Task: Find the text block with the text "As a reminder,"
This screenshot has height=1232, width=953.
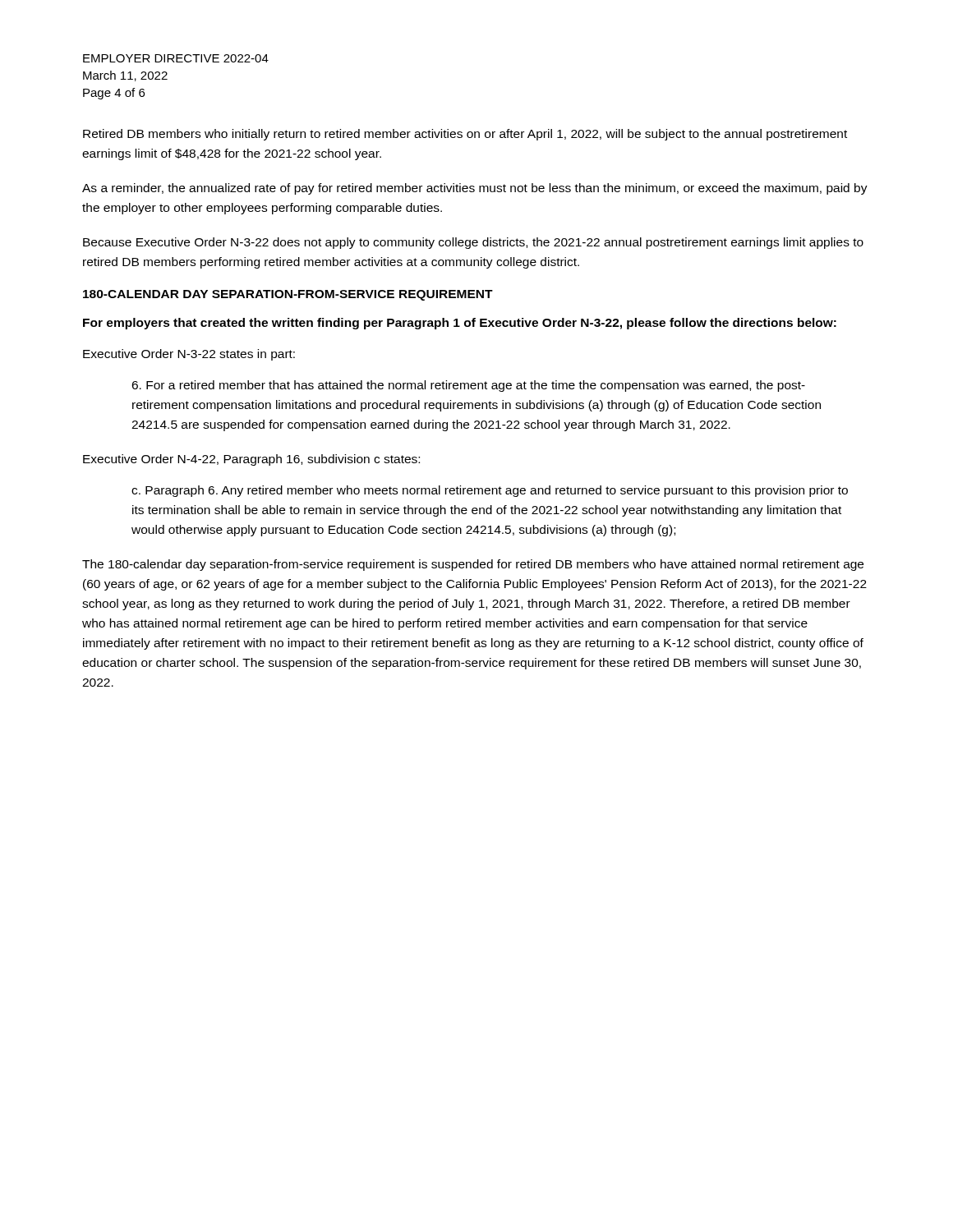Action: [x=475, y=198]
